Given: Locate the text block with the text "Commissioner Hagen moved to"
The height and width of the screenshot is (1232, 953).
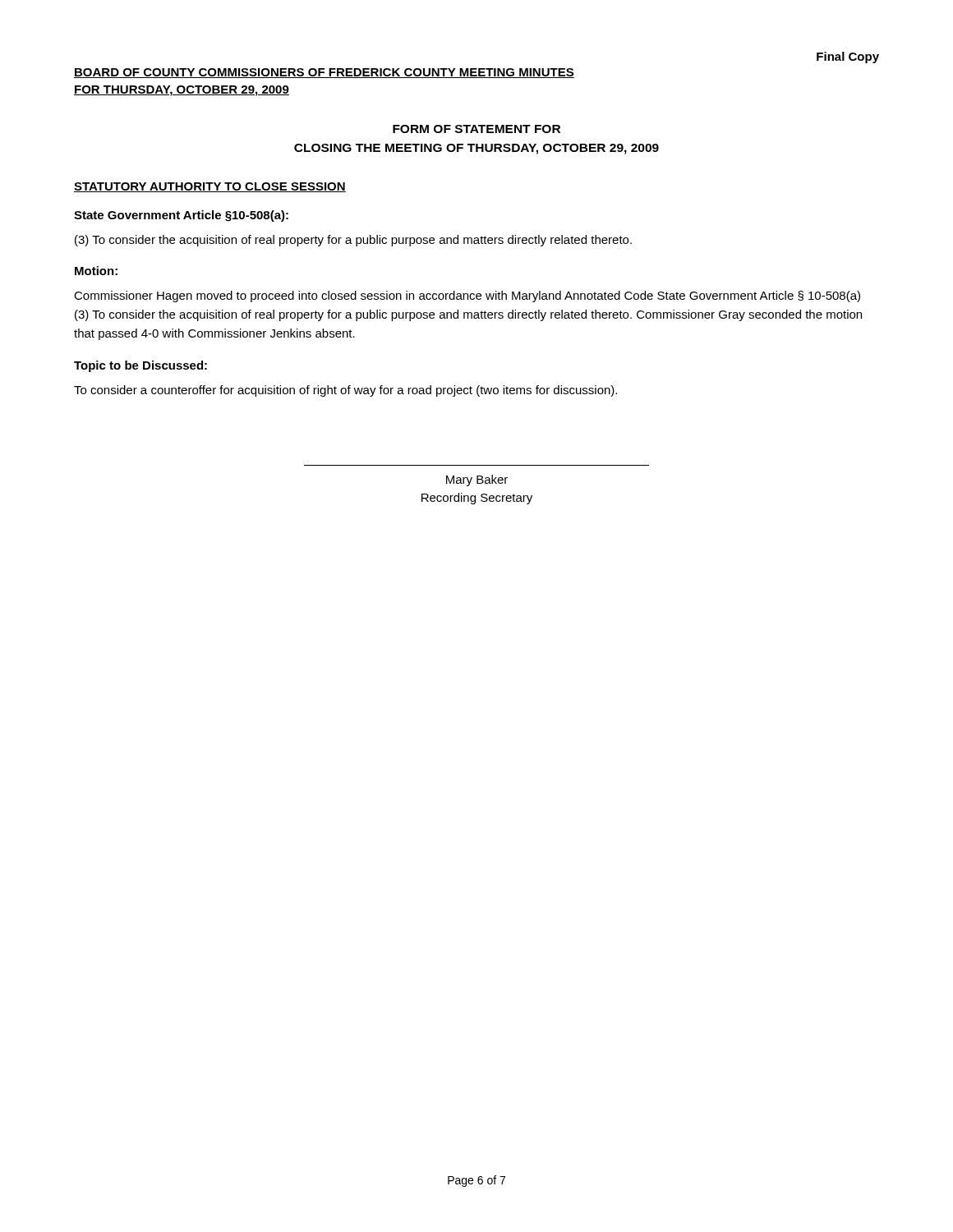Looking at the screenshot, I should point(468,314).
